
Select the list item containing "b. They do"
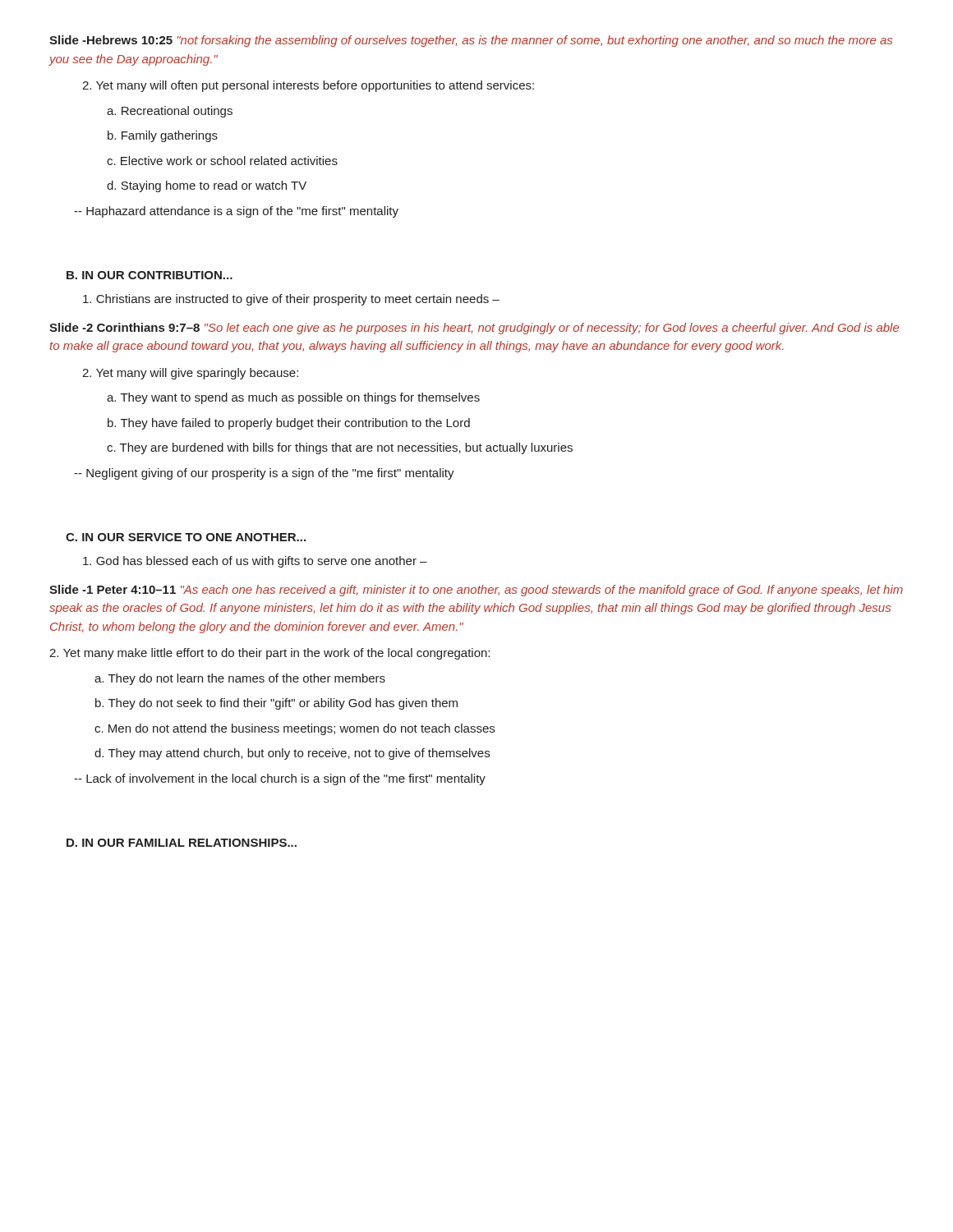(276, 703)
